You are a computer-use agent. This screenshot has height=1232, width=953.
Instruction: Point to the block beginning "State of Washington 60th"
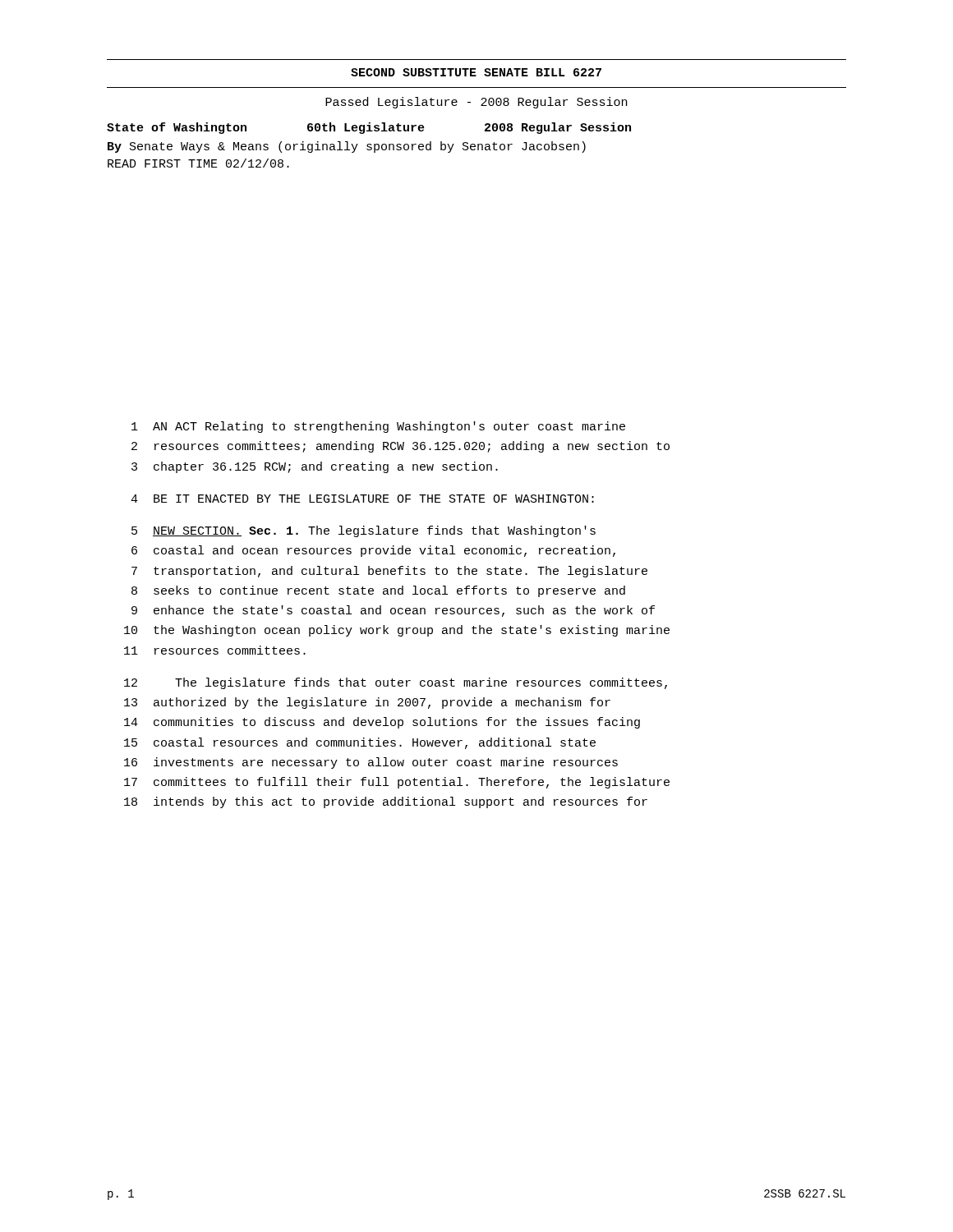click(369, 129)
